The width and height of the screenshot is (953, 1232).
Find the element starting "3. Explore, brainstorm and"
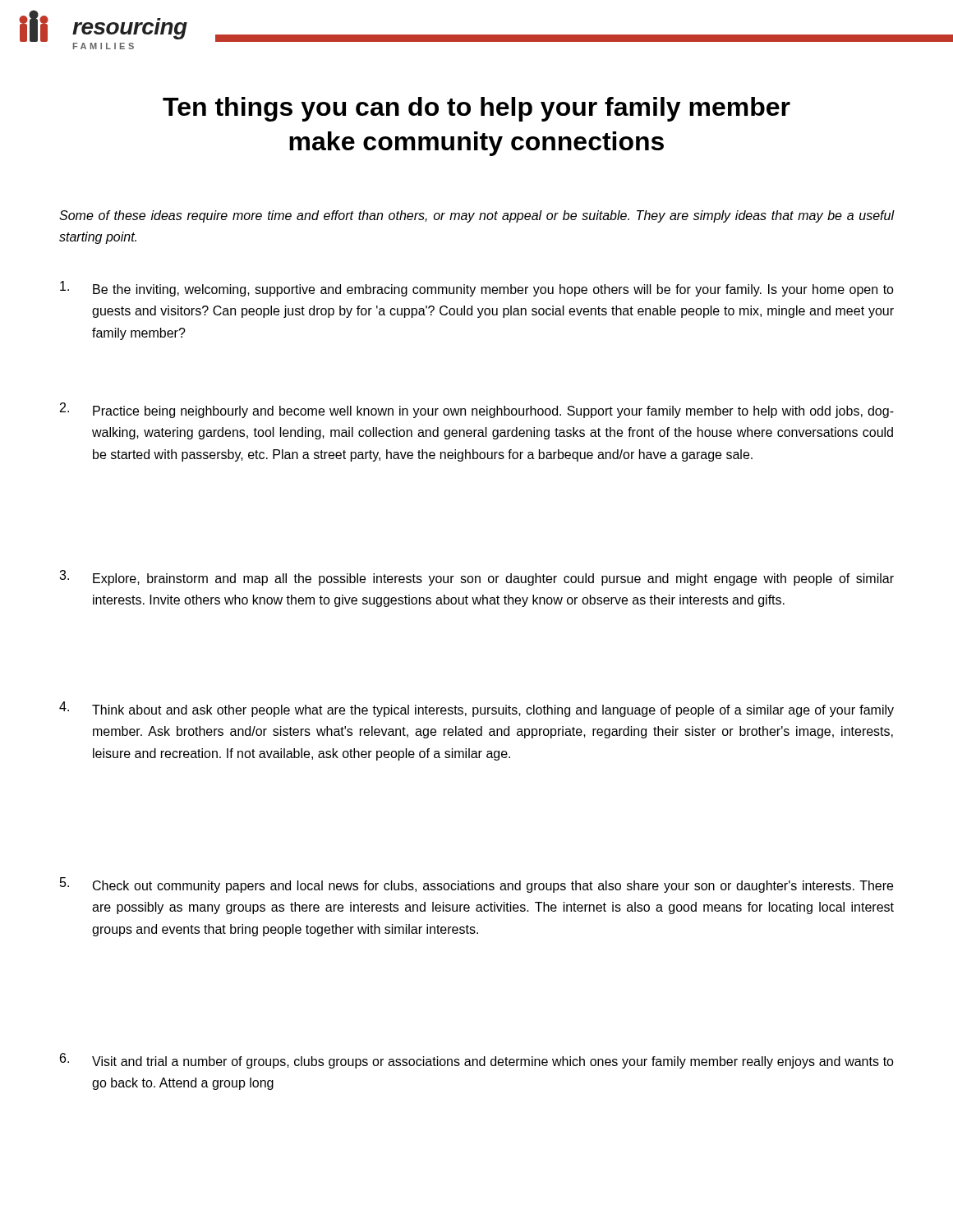[476, 590]
